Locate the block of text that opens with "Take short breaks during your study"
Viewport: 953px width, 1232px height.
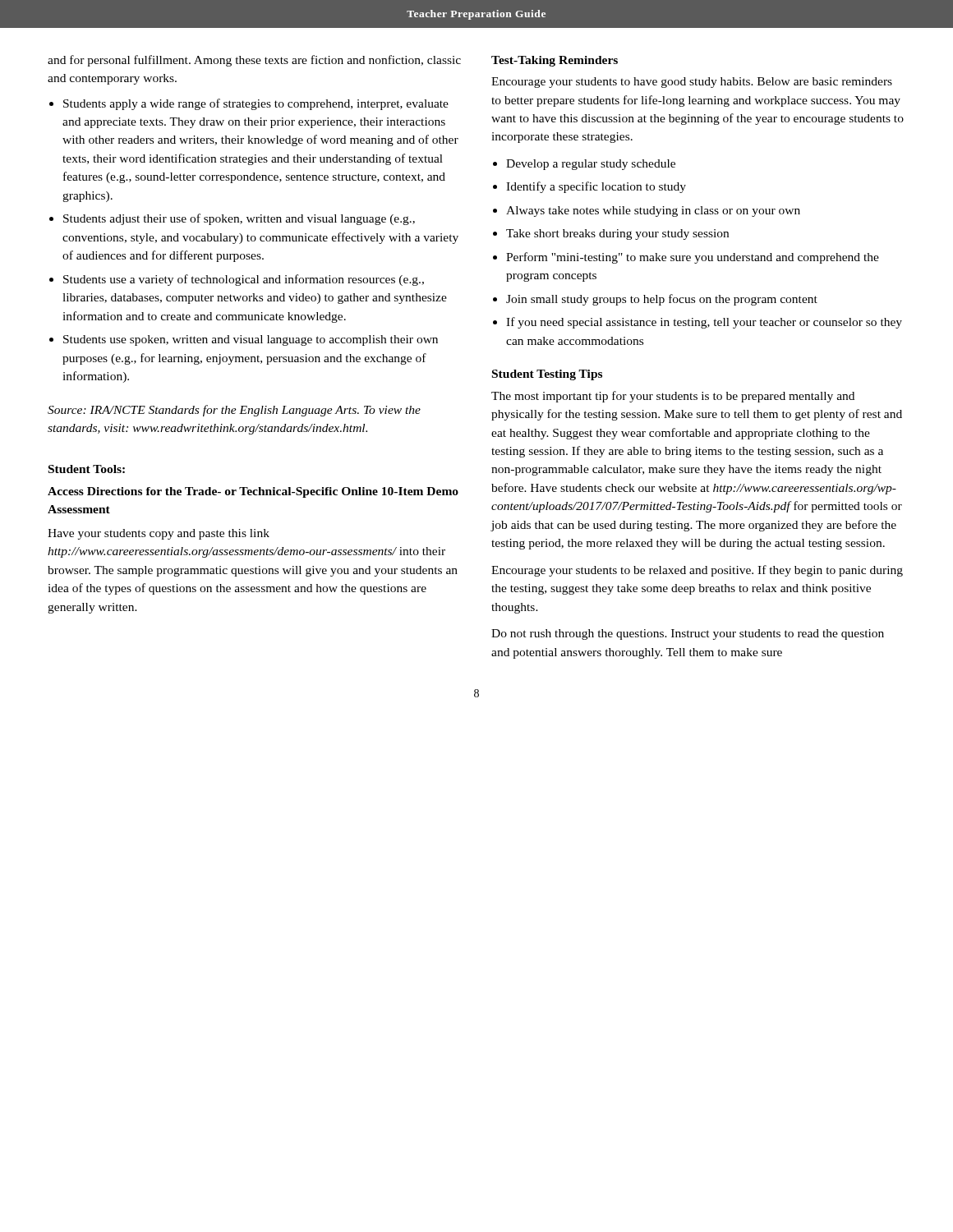(618, 233)
